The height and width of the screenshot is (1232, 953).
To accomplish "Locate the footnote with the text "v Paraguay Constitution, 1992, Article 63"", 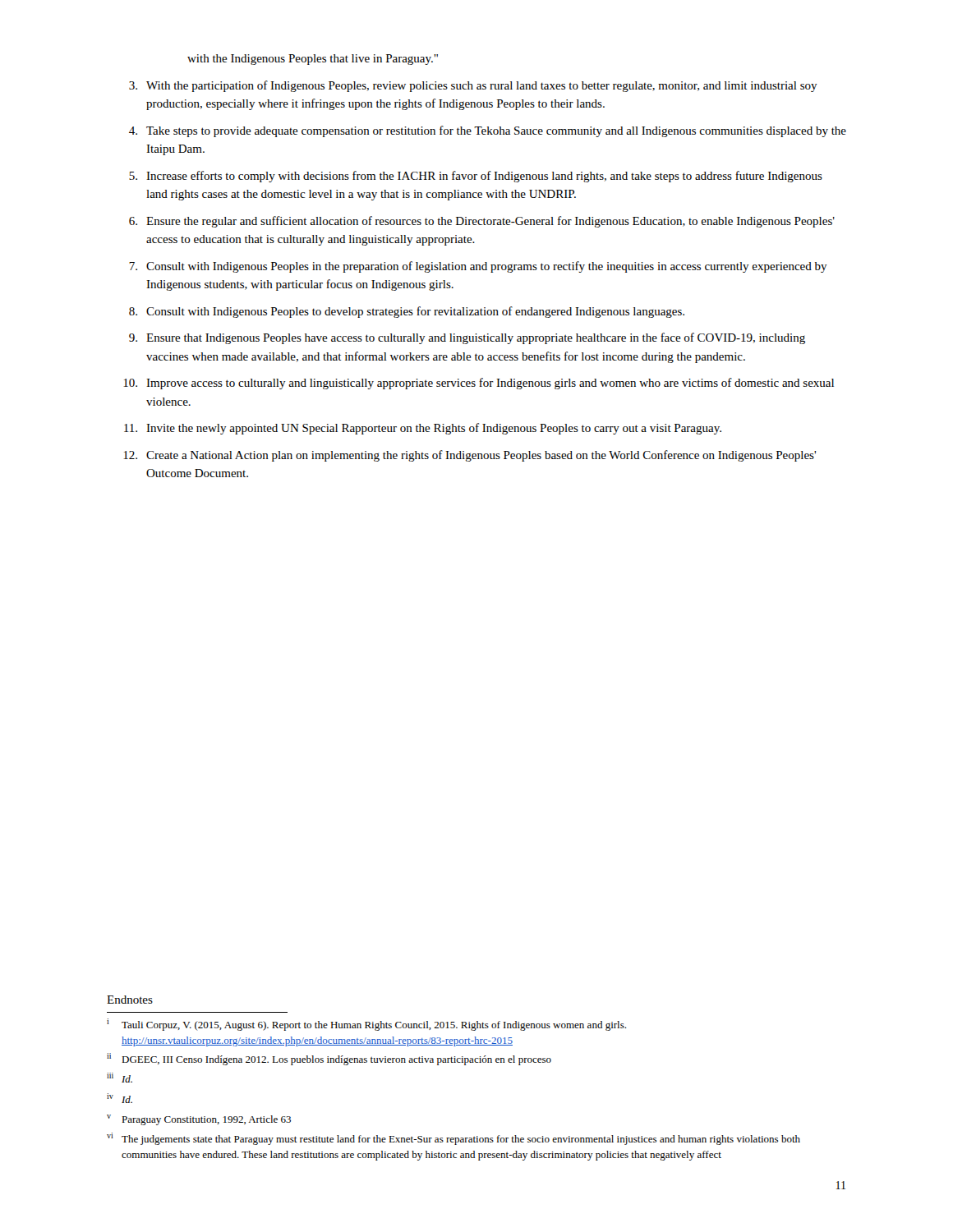I will point(199,1120).
